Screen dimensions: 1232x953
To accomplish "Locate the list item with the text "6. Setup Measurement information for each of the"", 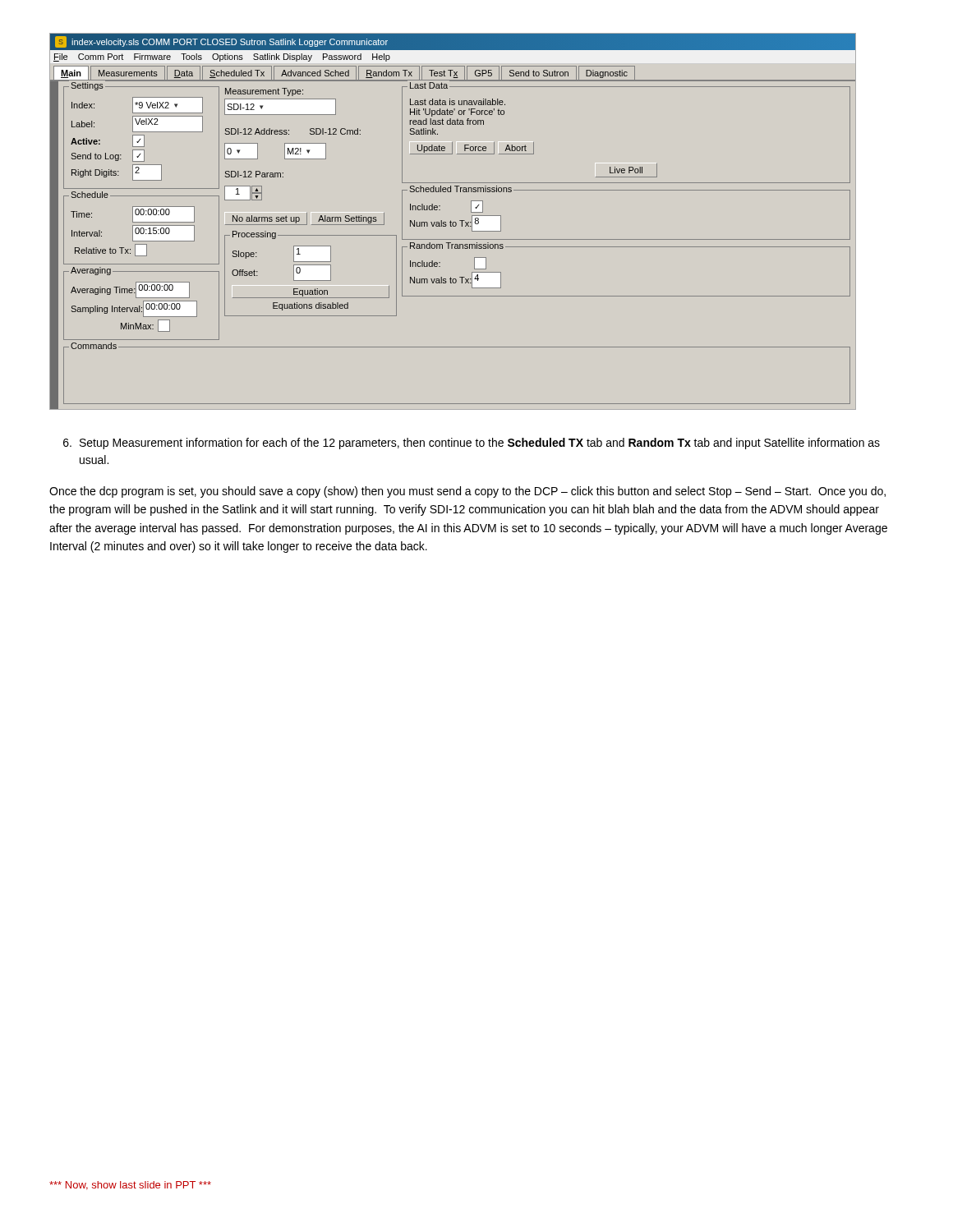I will [x=476, y=452].
